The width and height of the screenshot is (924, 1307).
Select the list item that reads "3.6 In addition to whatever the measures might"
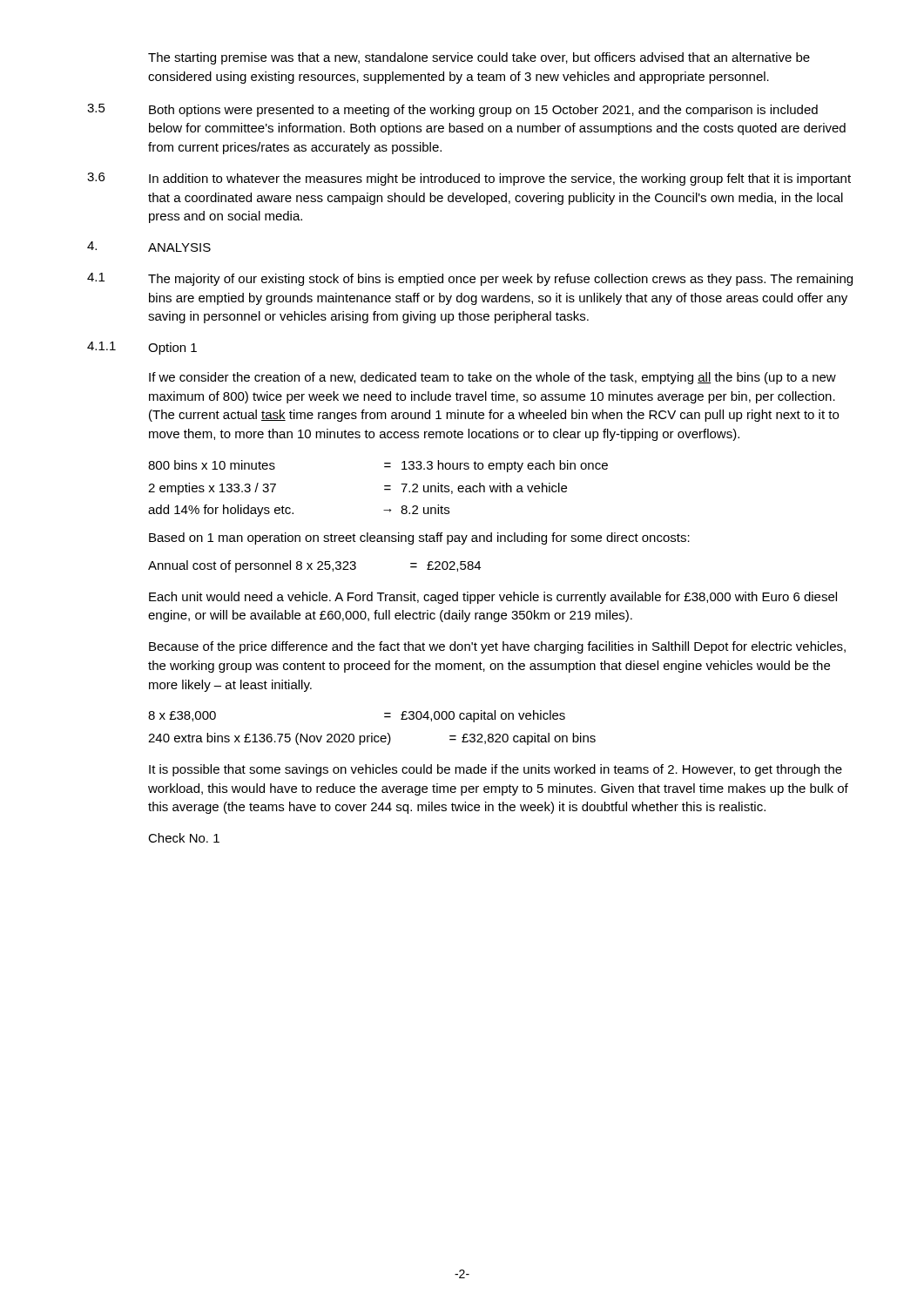point(471,197)
